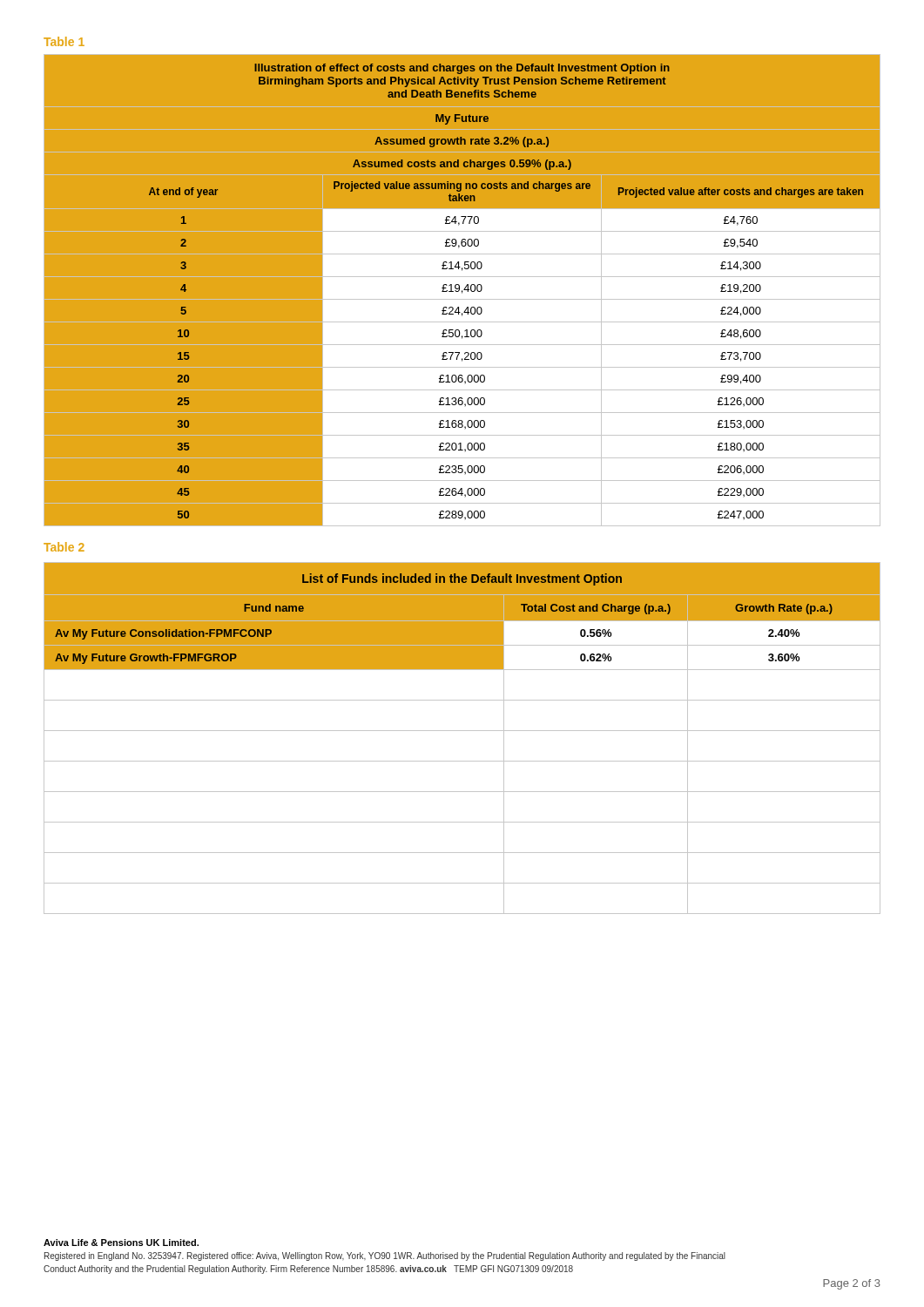Click on the caption that reads "Table 2"
The image size is (924, 1307).
pyautogui.click(x=64, y=547)
